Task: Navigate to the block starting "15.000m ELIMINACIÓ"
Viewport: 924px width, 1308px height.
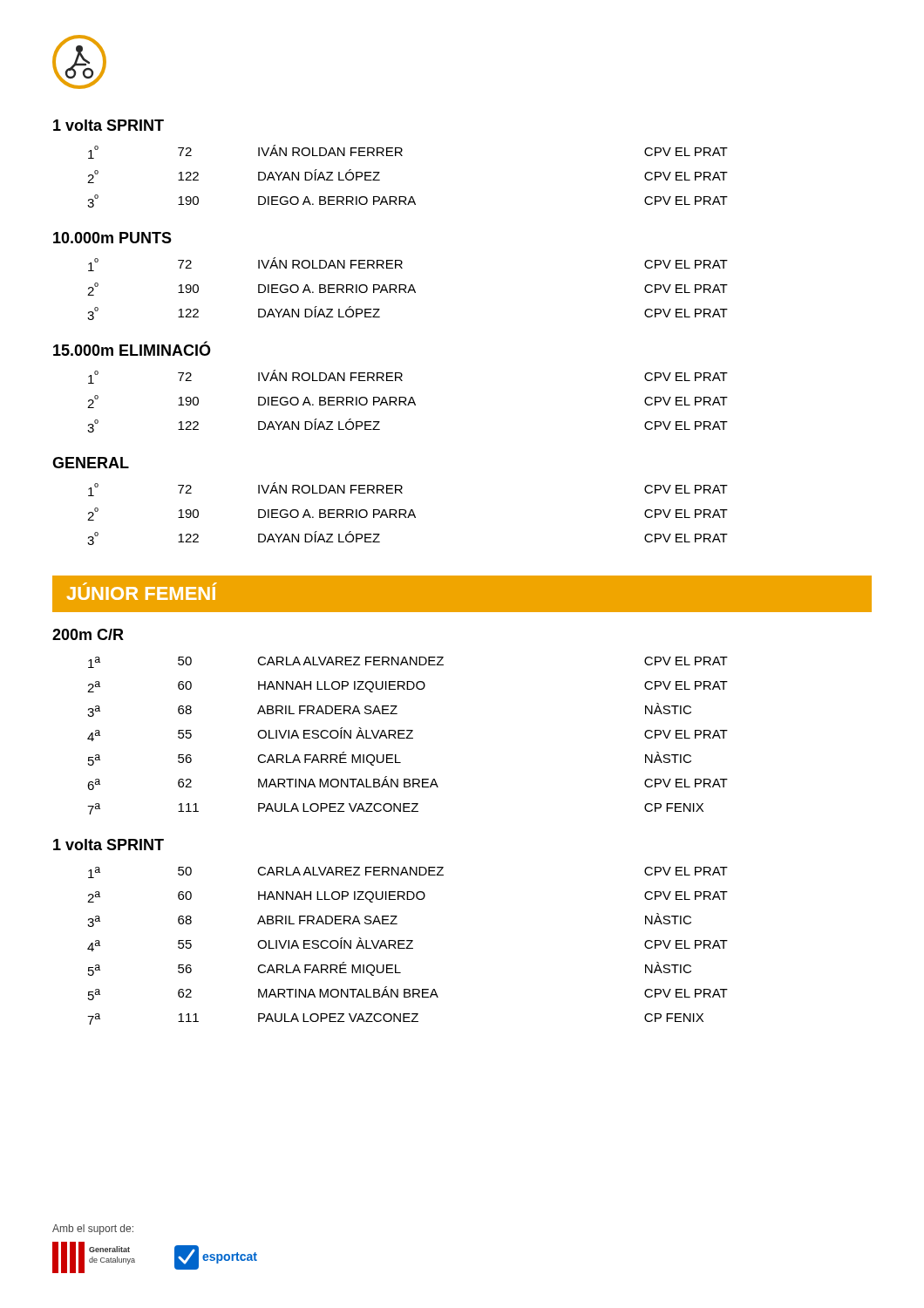Action: click(132, 351)
